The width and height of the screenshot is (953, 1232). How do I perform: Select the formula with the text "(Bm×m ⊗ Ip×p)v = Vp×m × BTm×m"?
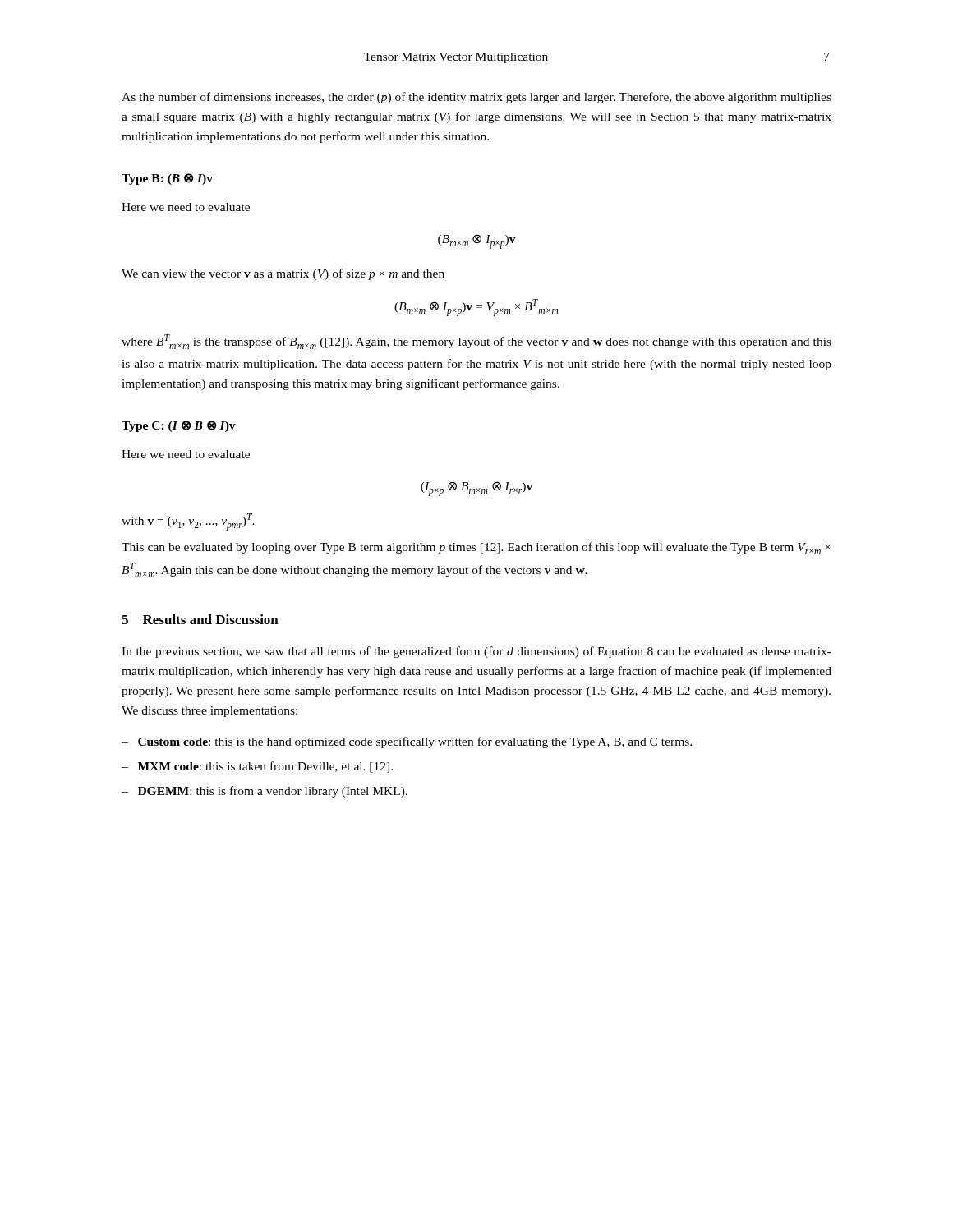tap(476, 307)
